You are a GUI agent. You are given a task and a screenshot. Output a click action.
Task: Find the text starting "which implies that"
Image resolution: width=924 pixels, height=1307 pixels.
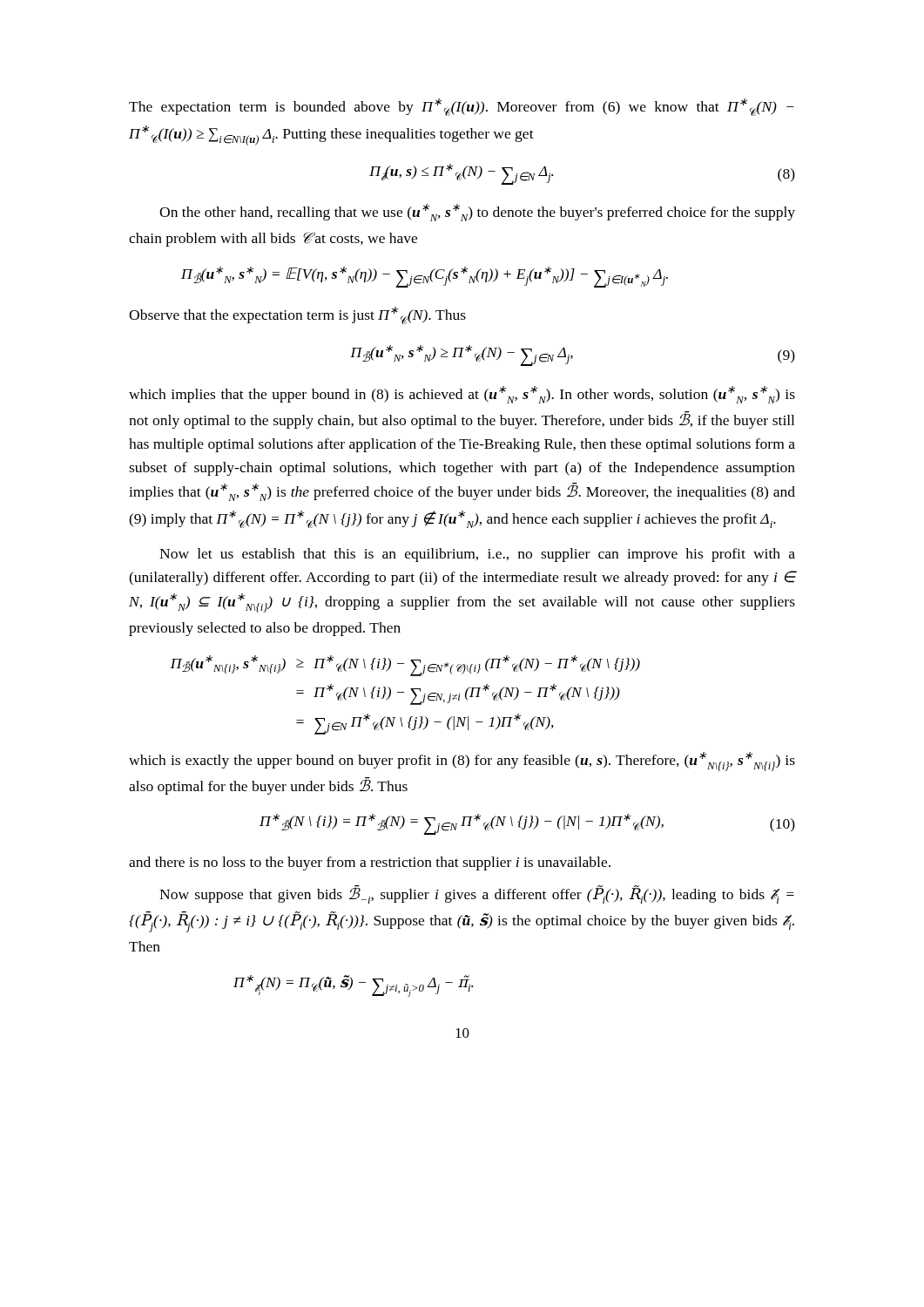click(462, 511)
